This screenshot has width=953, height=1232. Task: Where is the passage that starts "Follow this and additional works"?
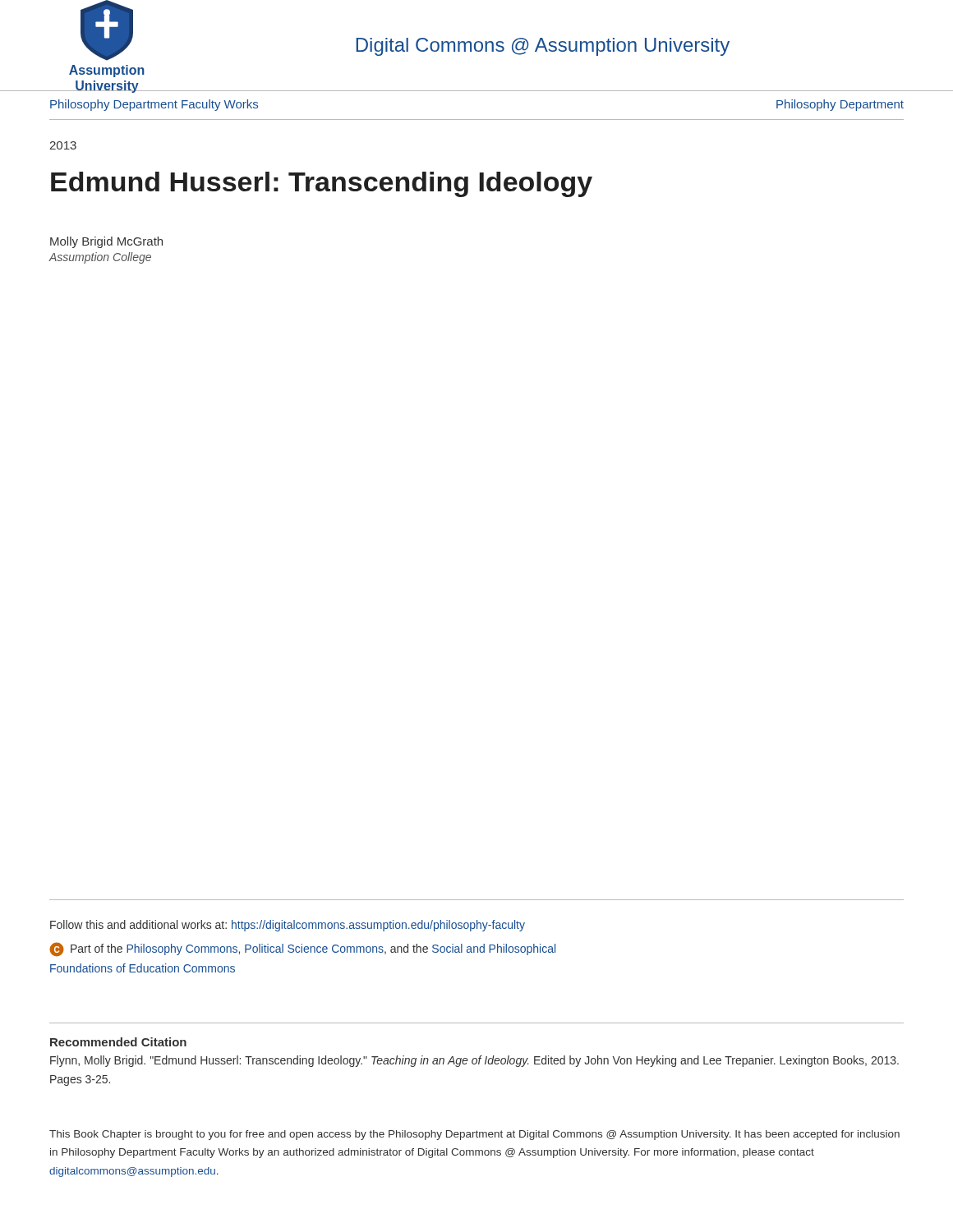click(476, 947)
